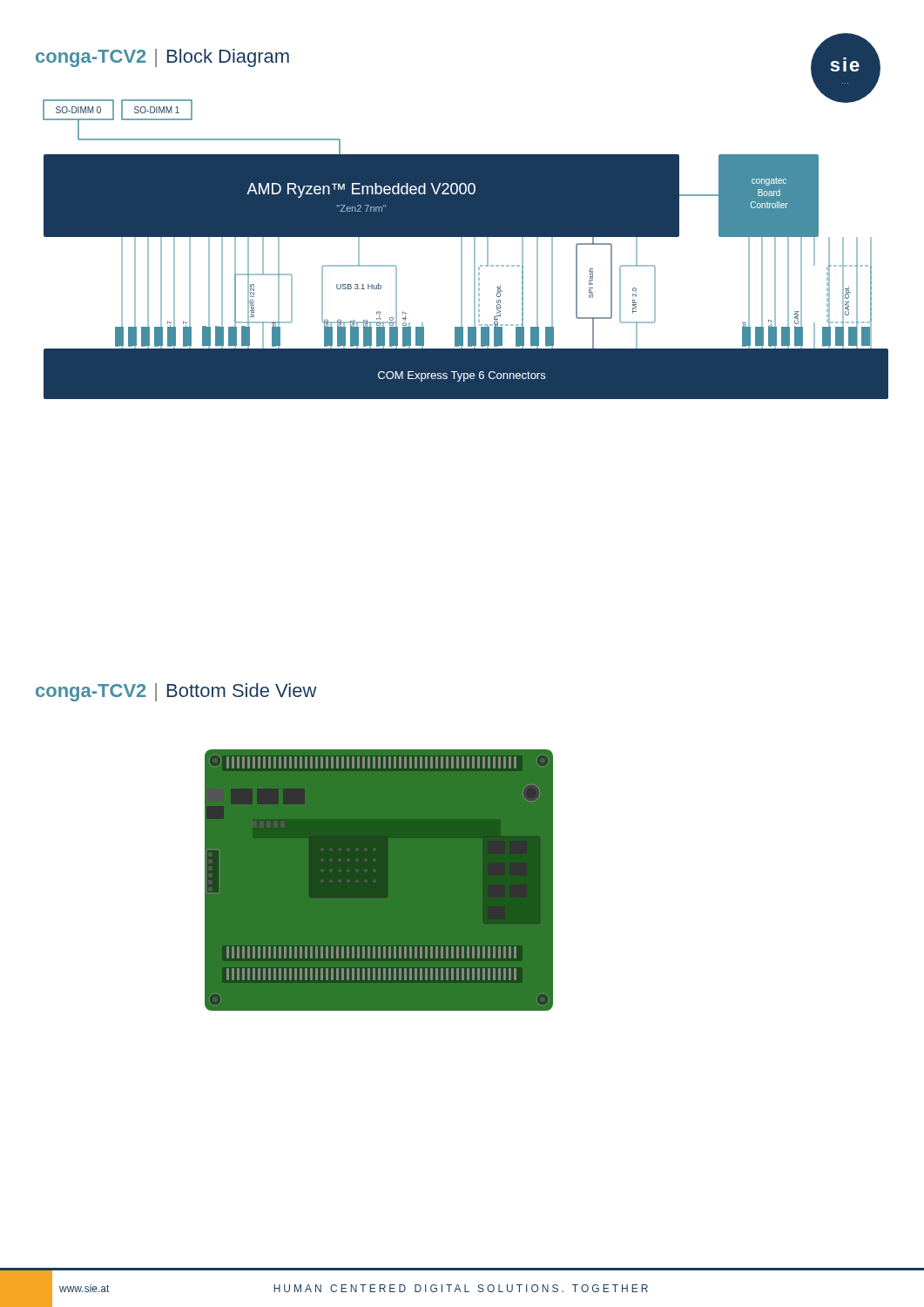Locate the title containing "conga-TCV2|Block Diagram"
Screen dimensions: 1307x924
(x=162, y=56)
